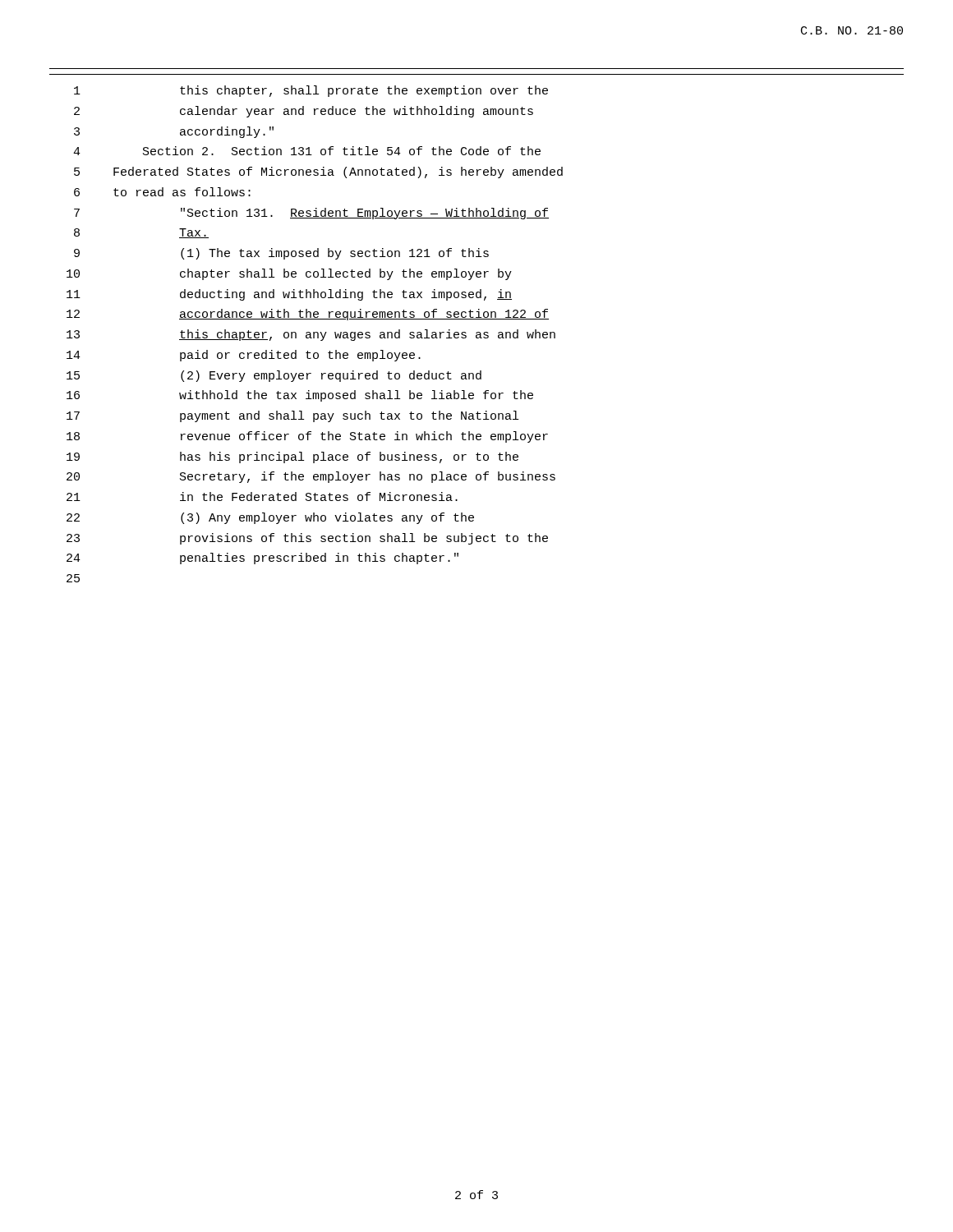Find the passage starting "24 penalties prescribed in this chapter.""
The width and height of the screenshot is (953, 1232).
click(262, 559)
